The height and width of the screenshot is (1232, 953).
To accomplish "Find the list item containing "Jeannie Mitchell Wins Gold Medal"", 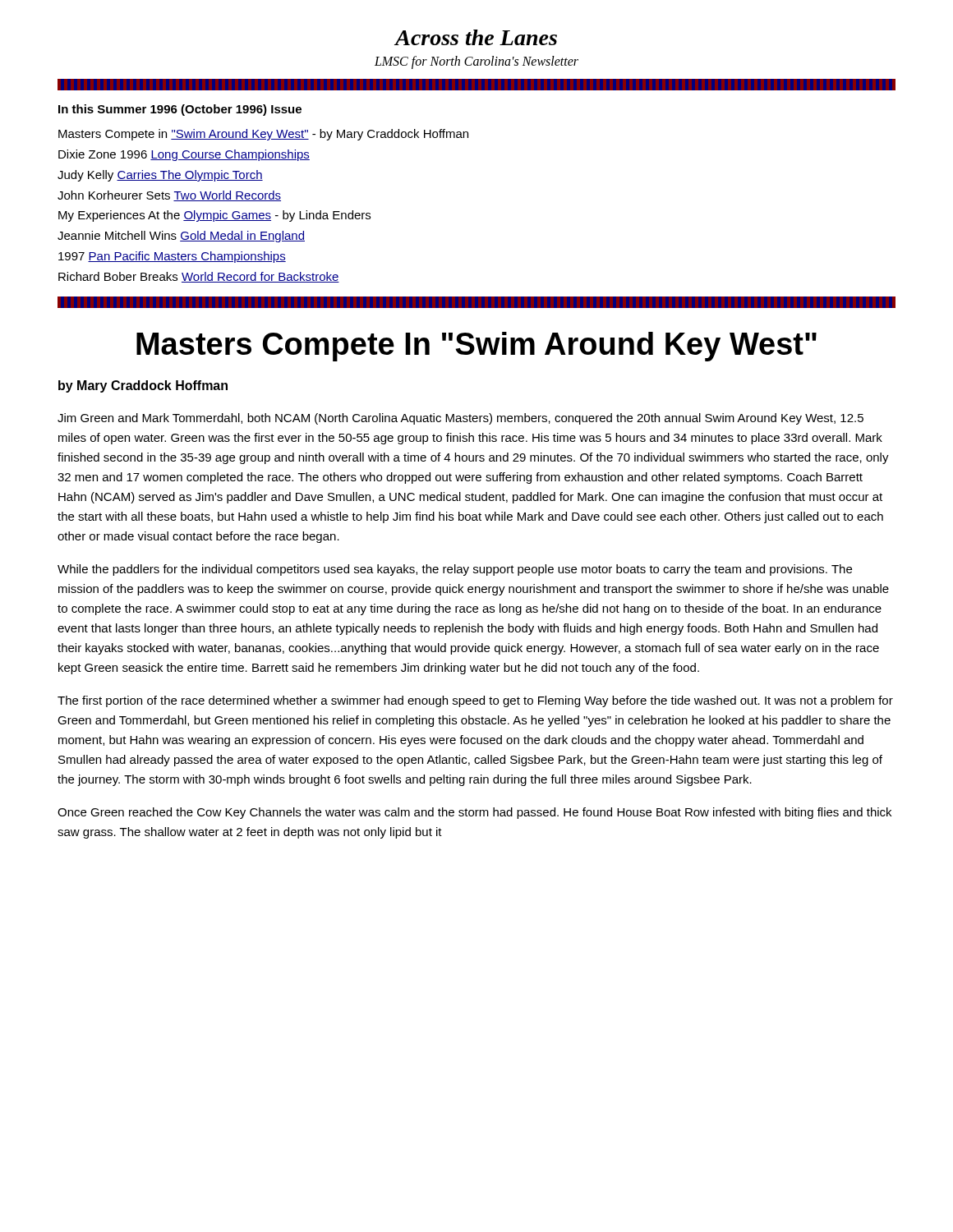I will [181, 235].
